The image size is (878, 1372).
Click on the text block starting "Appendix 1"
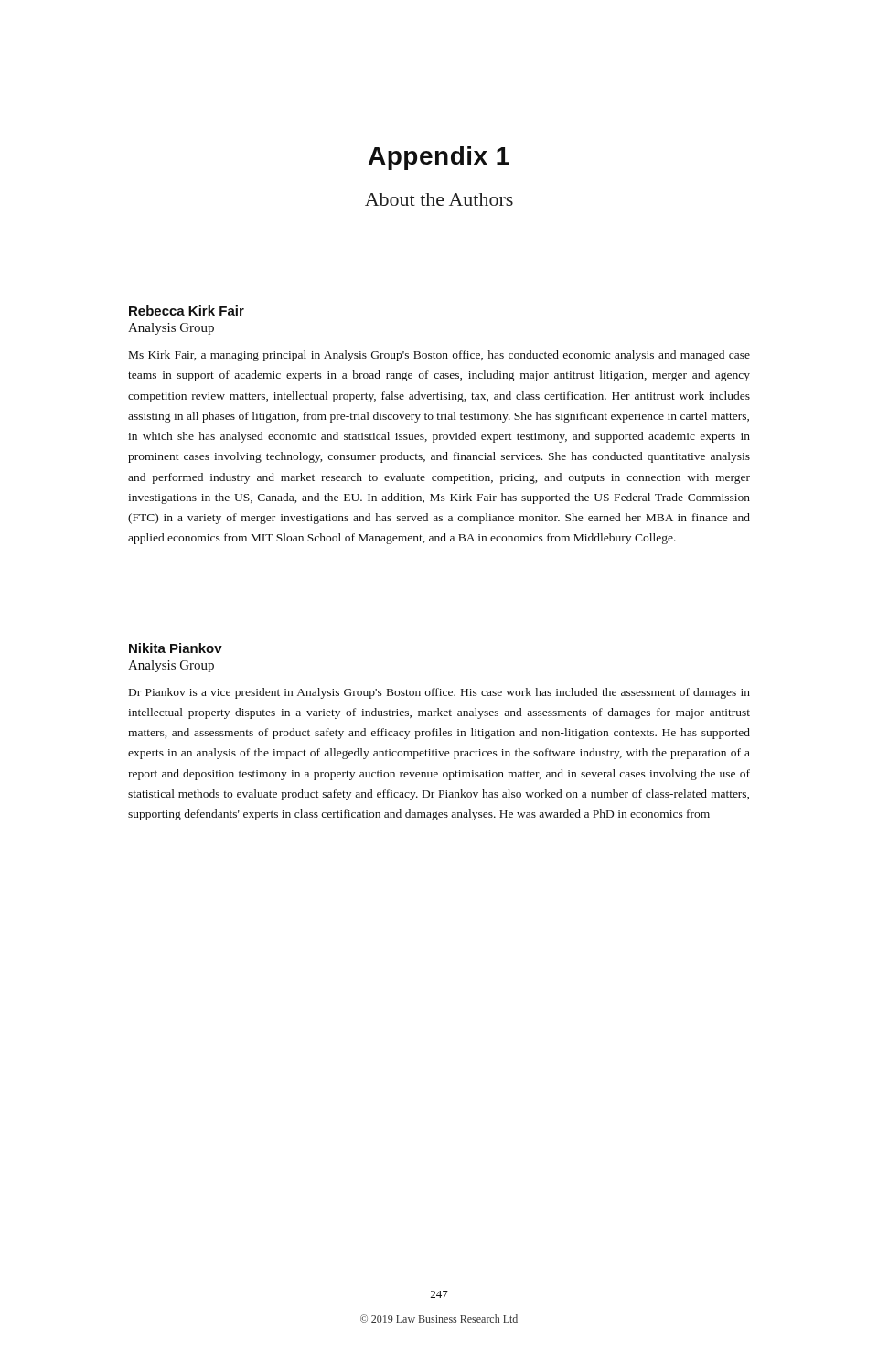point(439,156)
